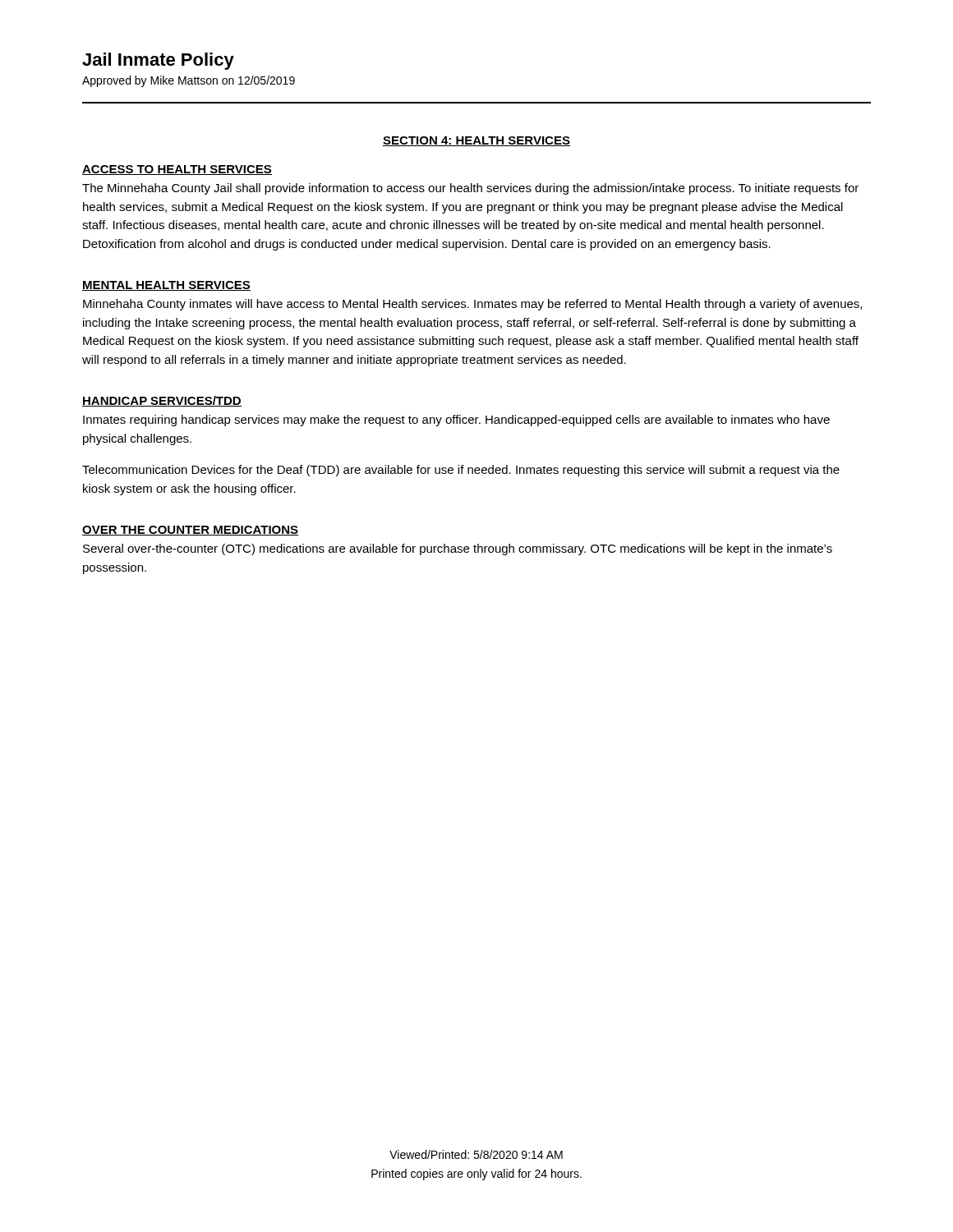Select the region starting "Minnehaha County inmates will have access"
The height and width of the screenshot is (1232, 953).
(x=473, y=331)
